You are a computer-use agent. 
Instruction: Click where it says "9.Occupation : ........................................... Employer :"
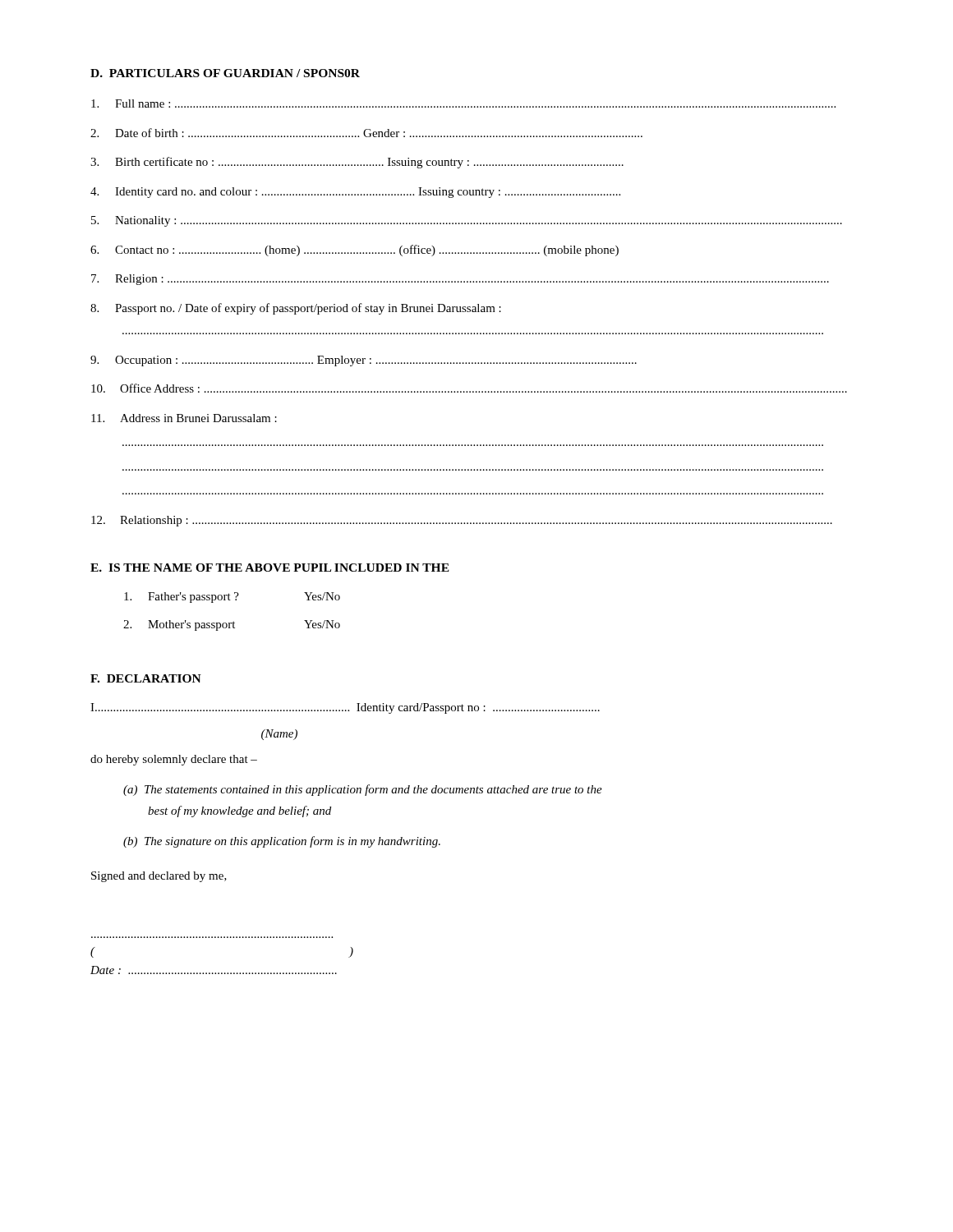(x=474, y=360)
